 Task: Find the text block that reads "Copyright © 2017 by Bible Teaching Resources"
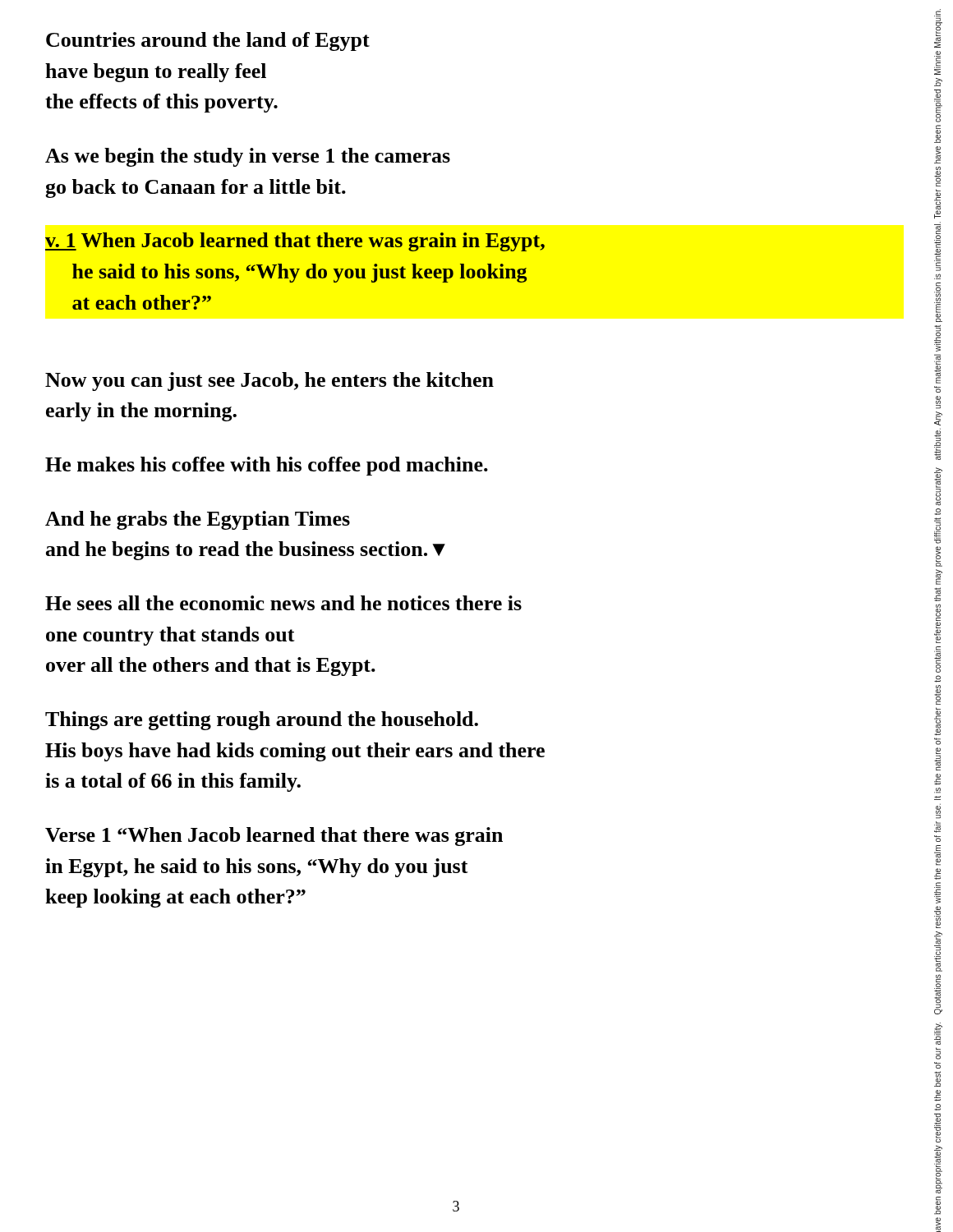tap(937, 620)
